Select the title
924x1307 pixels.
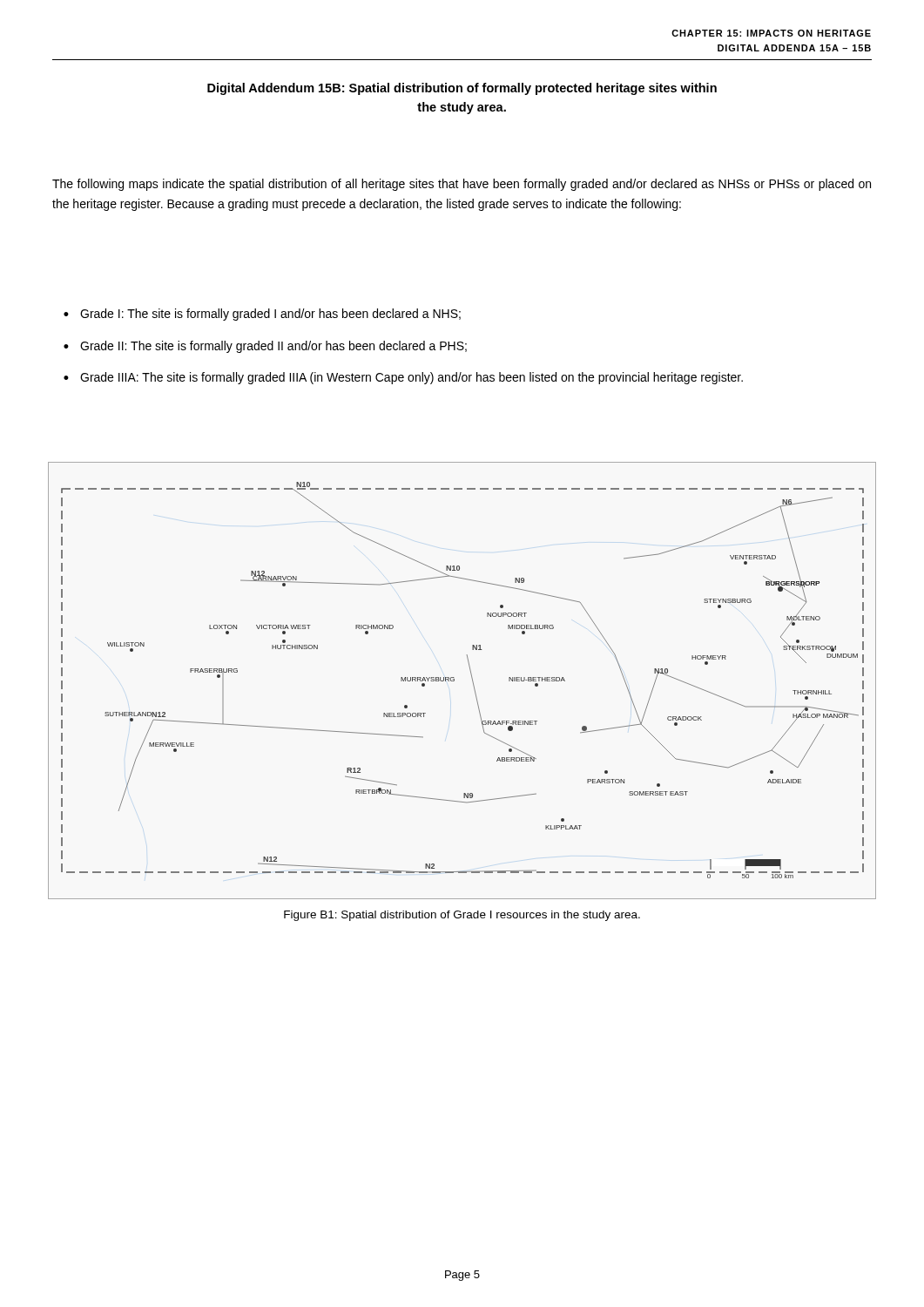[462, 98]
